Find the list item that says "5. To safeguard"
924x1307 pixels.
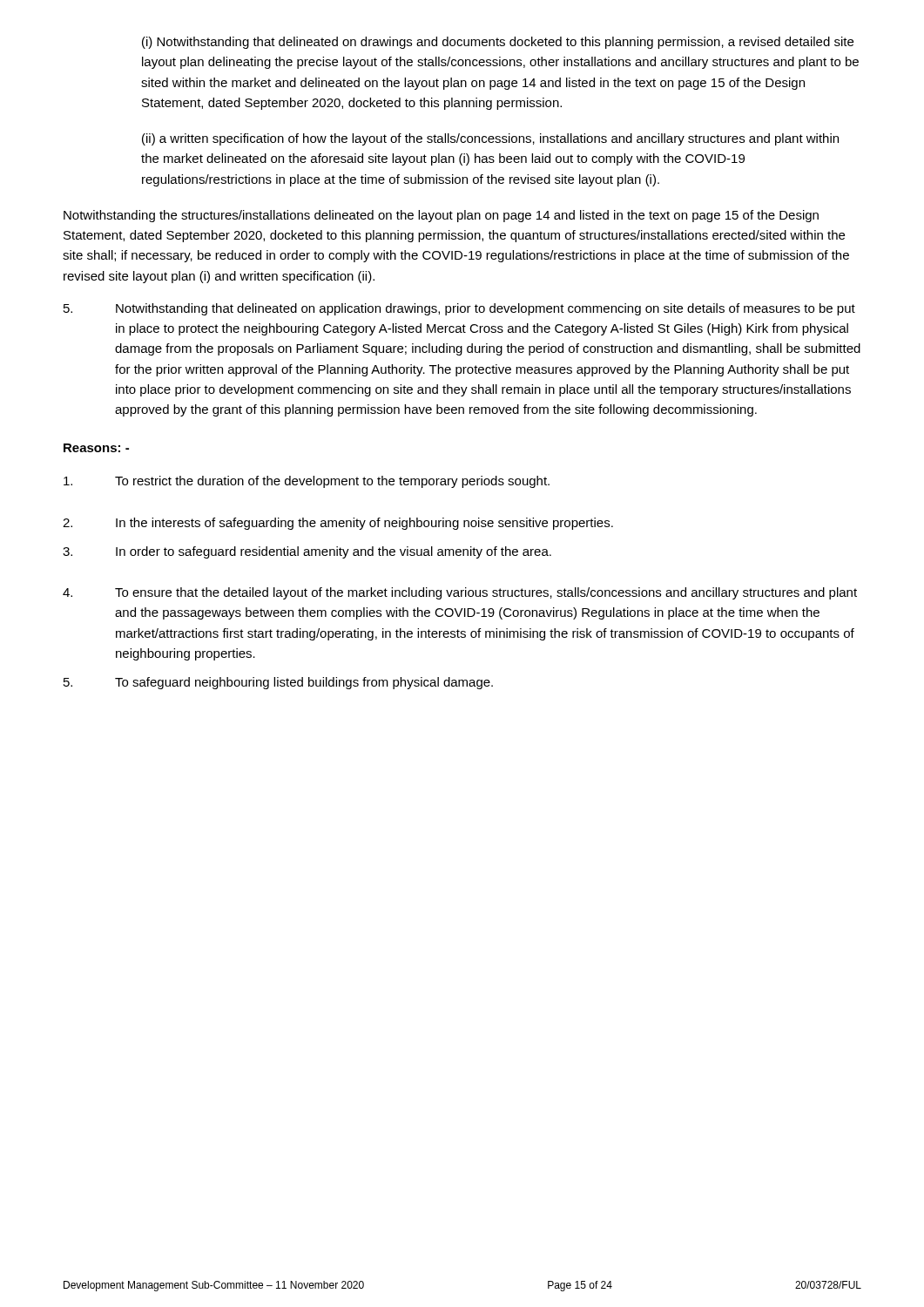click(x=462, y=682)
